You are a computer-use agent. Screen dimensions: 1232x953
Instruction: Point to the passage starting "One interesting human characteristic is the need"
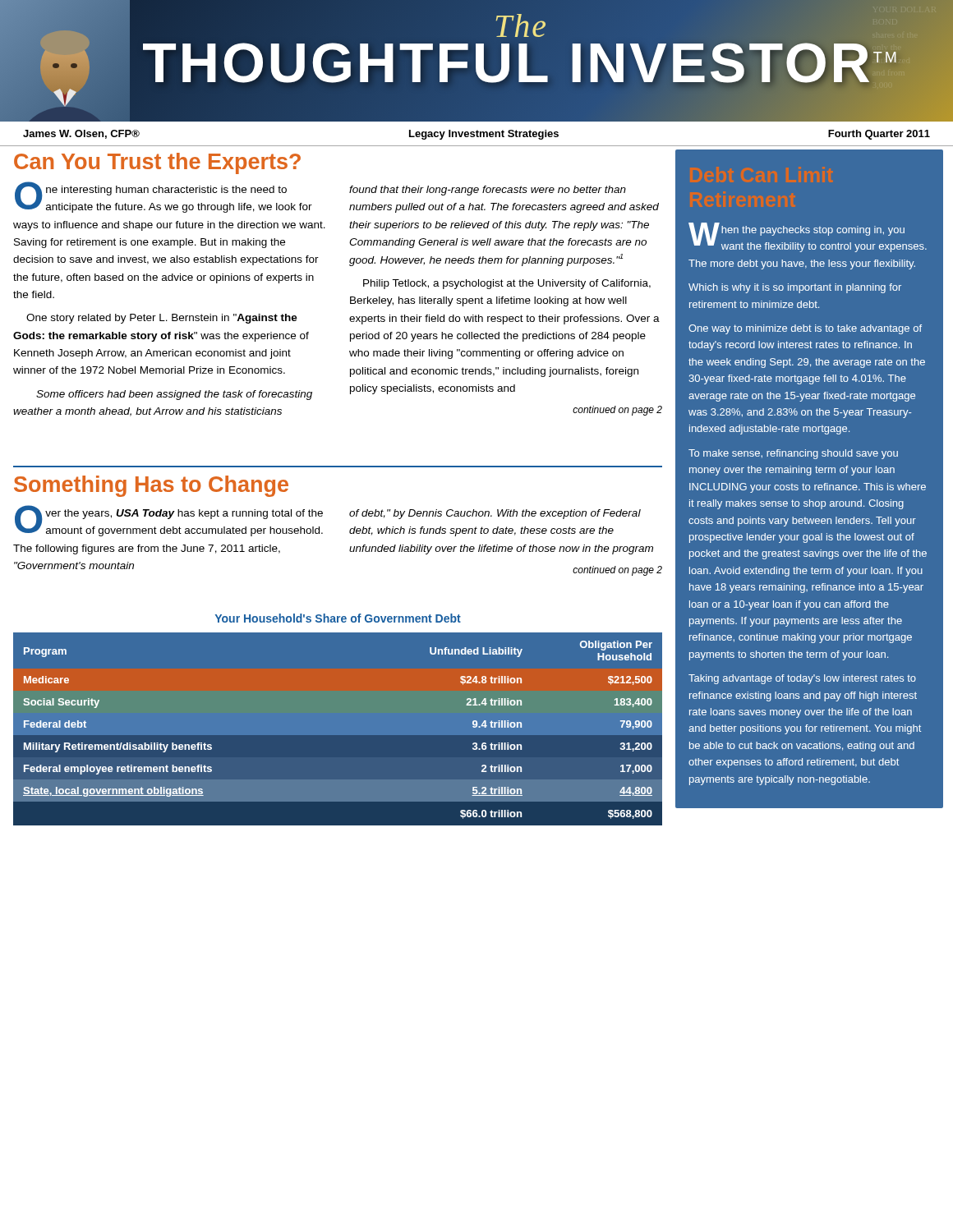[x=338, y=301]
